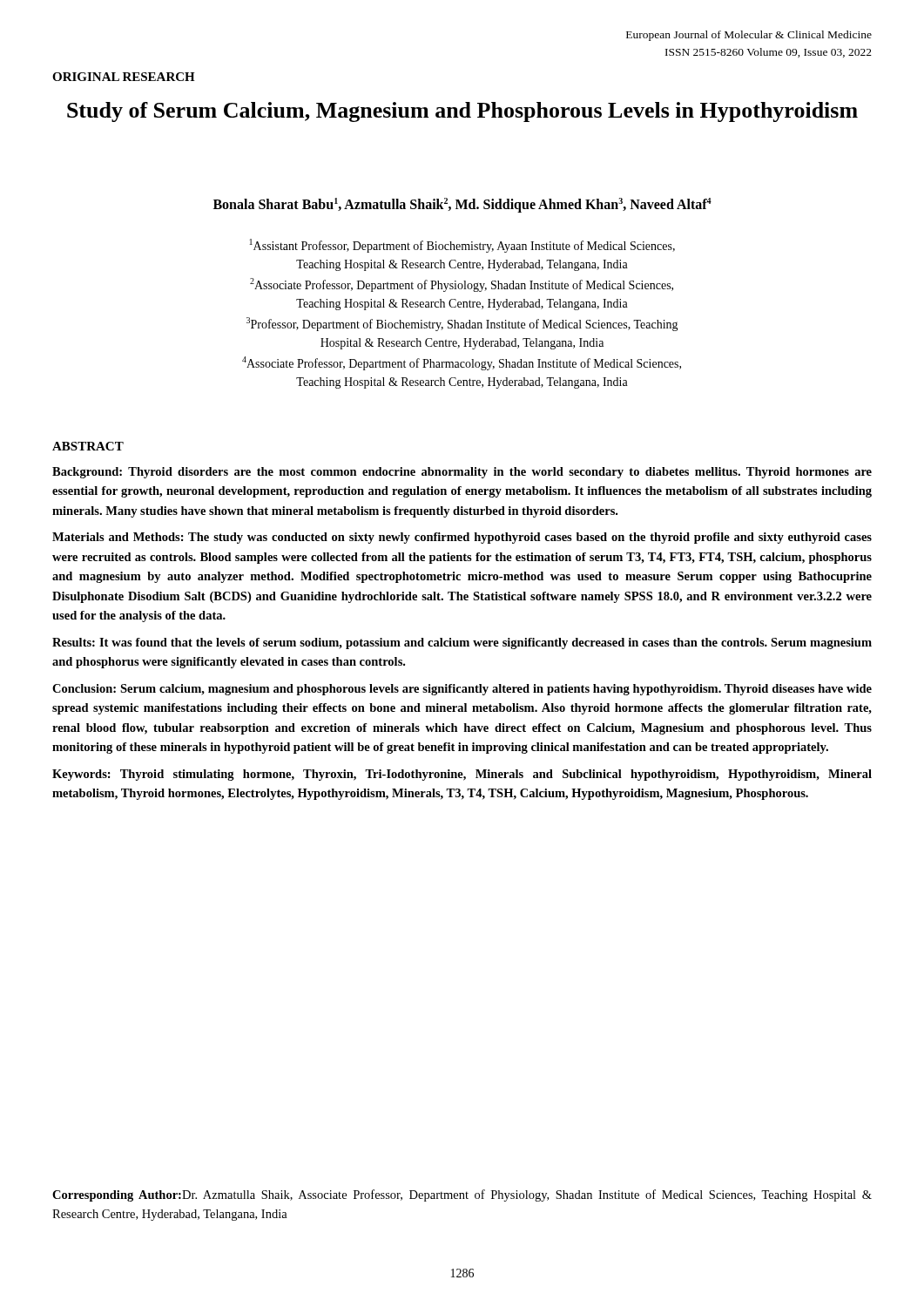The image size is (924, 1307).
Task: Point to the title beginning "Study of Serum Calcium, Magnesium"
Action: click(x=462, y=111)
